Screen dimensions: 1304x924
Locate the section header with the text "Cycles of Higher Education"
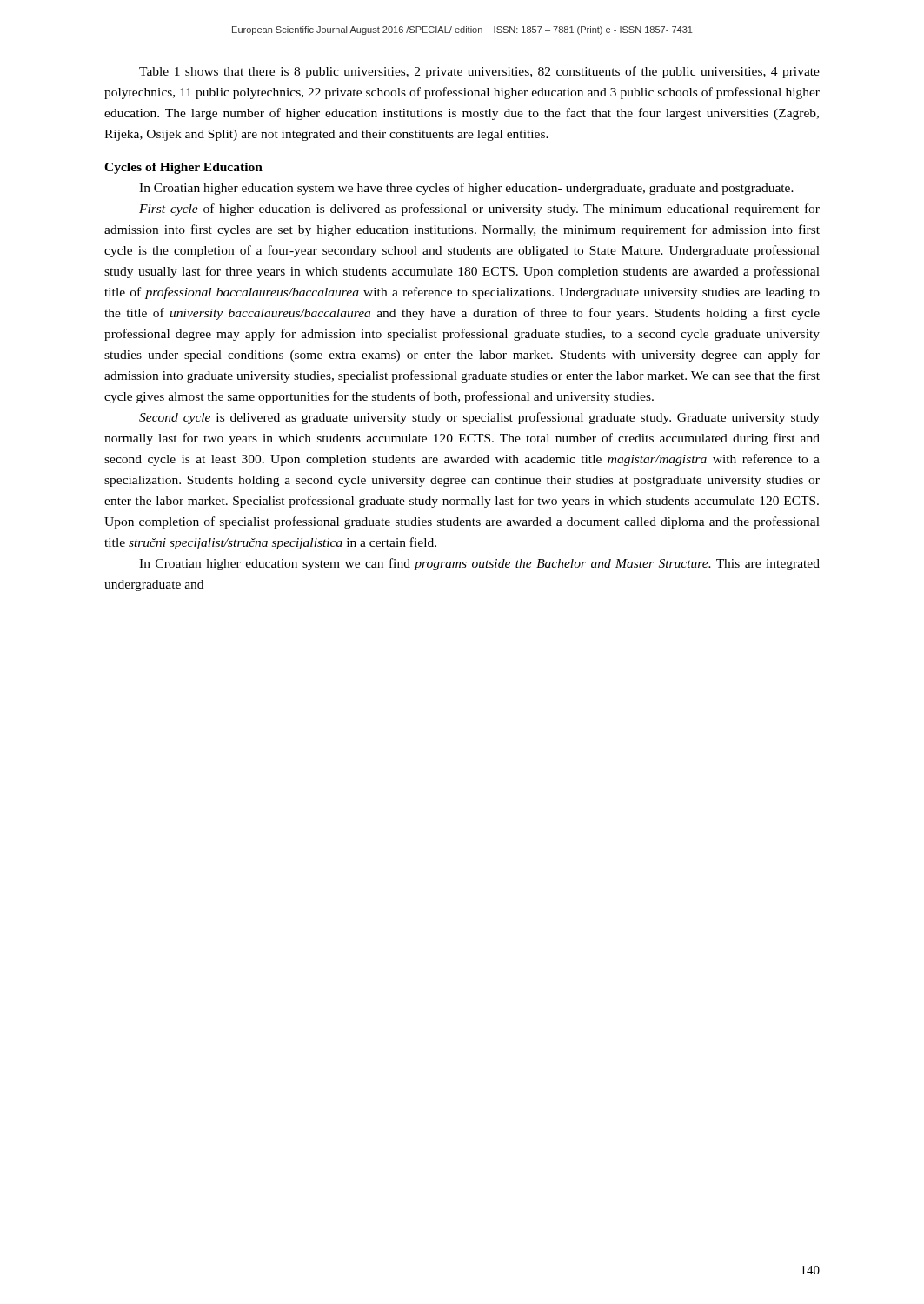[x=183, y=168]
